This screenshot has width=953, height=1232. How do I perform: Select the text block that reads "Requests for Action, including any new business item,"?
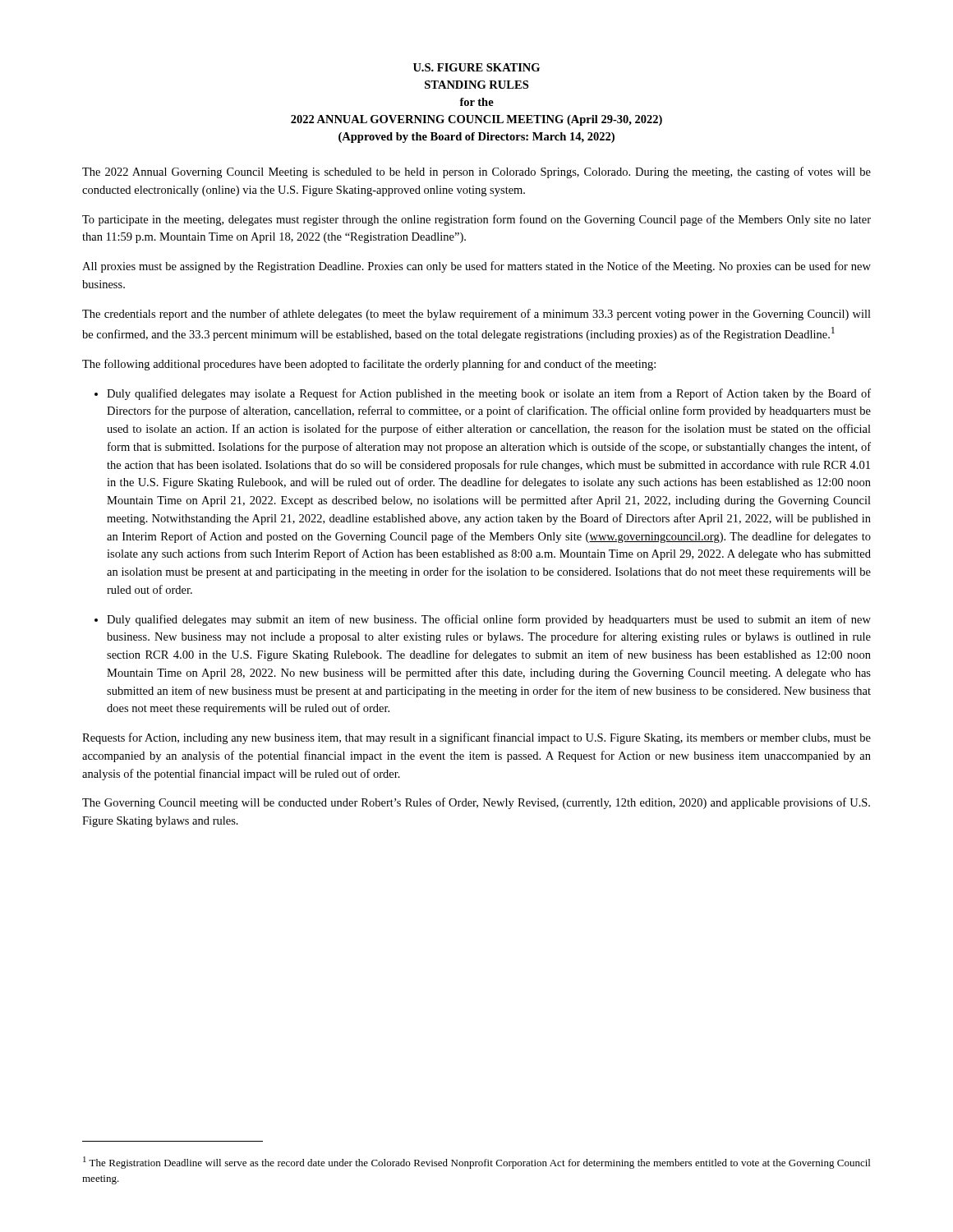click(476, 756)
